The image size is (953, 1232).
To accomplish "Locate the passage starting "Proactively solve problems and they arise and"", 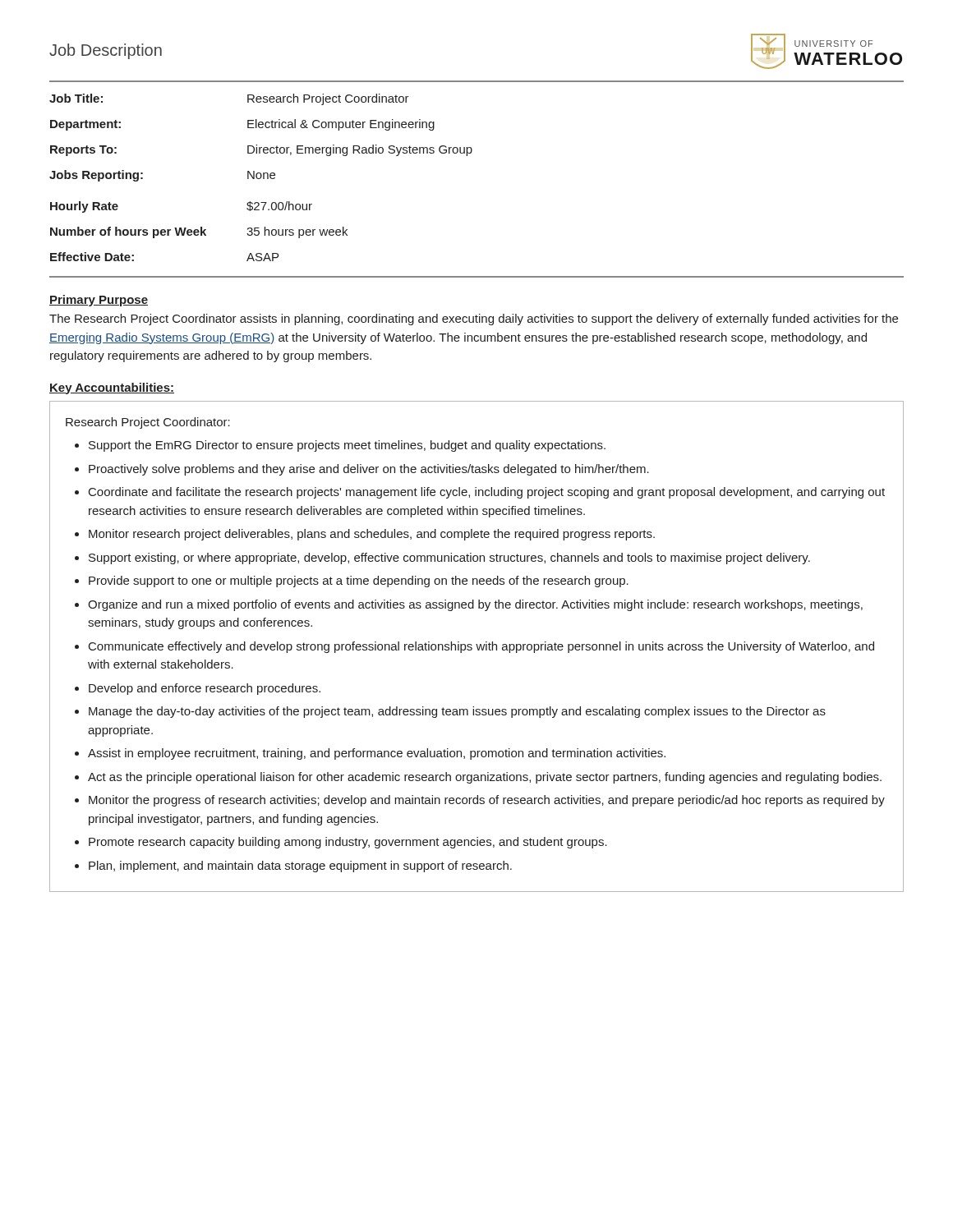I will pos(369,468).
